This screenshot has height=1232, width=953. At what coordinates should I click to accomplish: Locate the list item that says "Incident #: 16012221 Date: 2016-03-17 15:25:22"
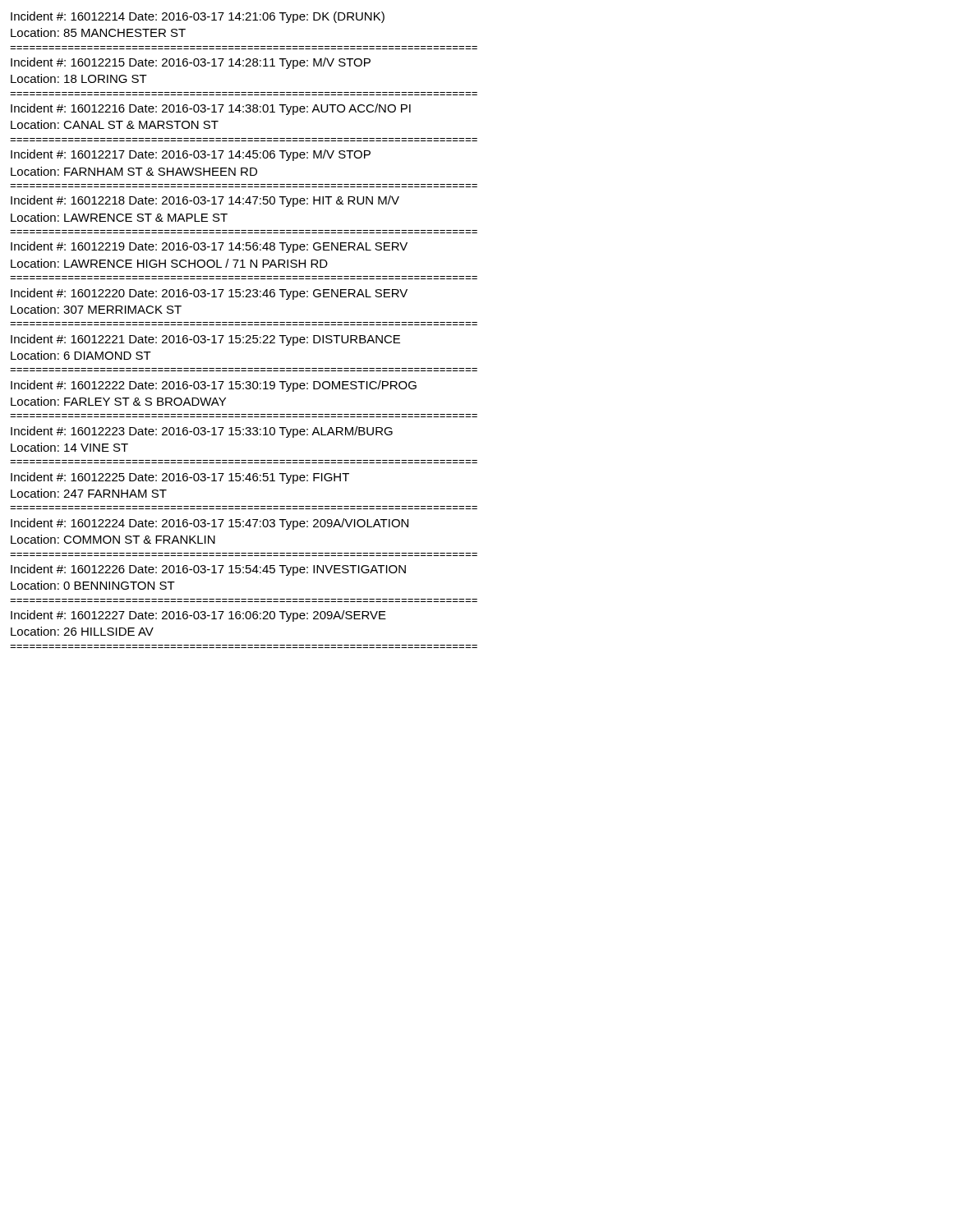click(x=205, y=340)
